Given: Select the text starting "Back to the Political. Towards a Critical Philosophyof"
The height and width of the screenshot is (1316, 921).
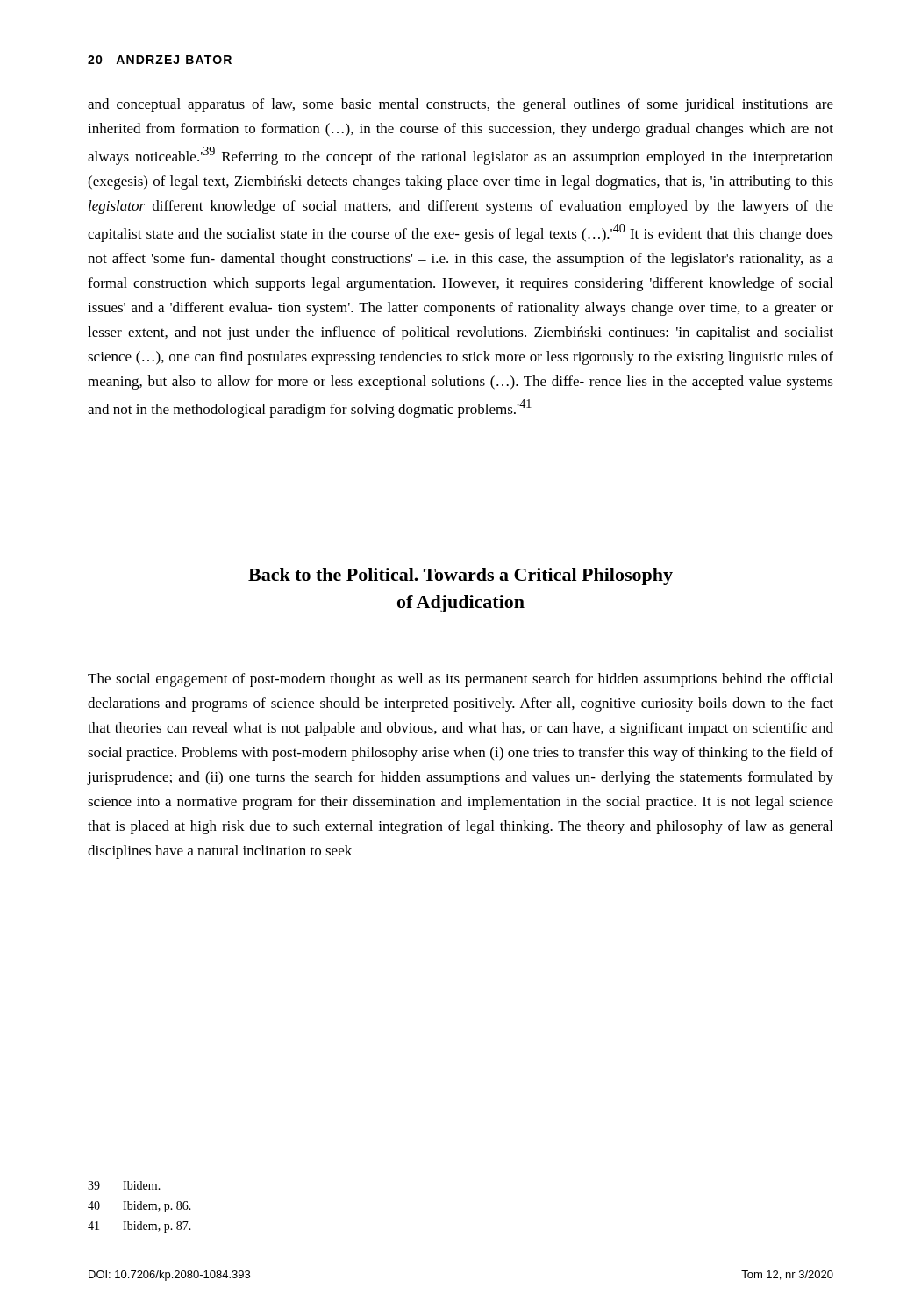Looking at the screenshot, I should pyautogui.click(x=460, y=589).
